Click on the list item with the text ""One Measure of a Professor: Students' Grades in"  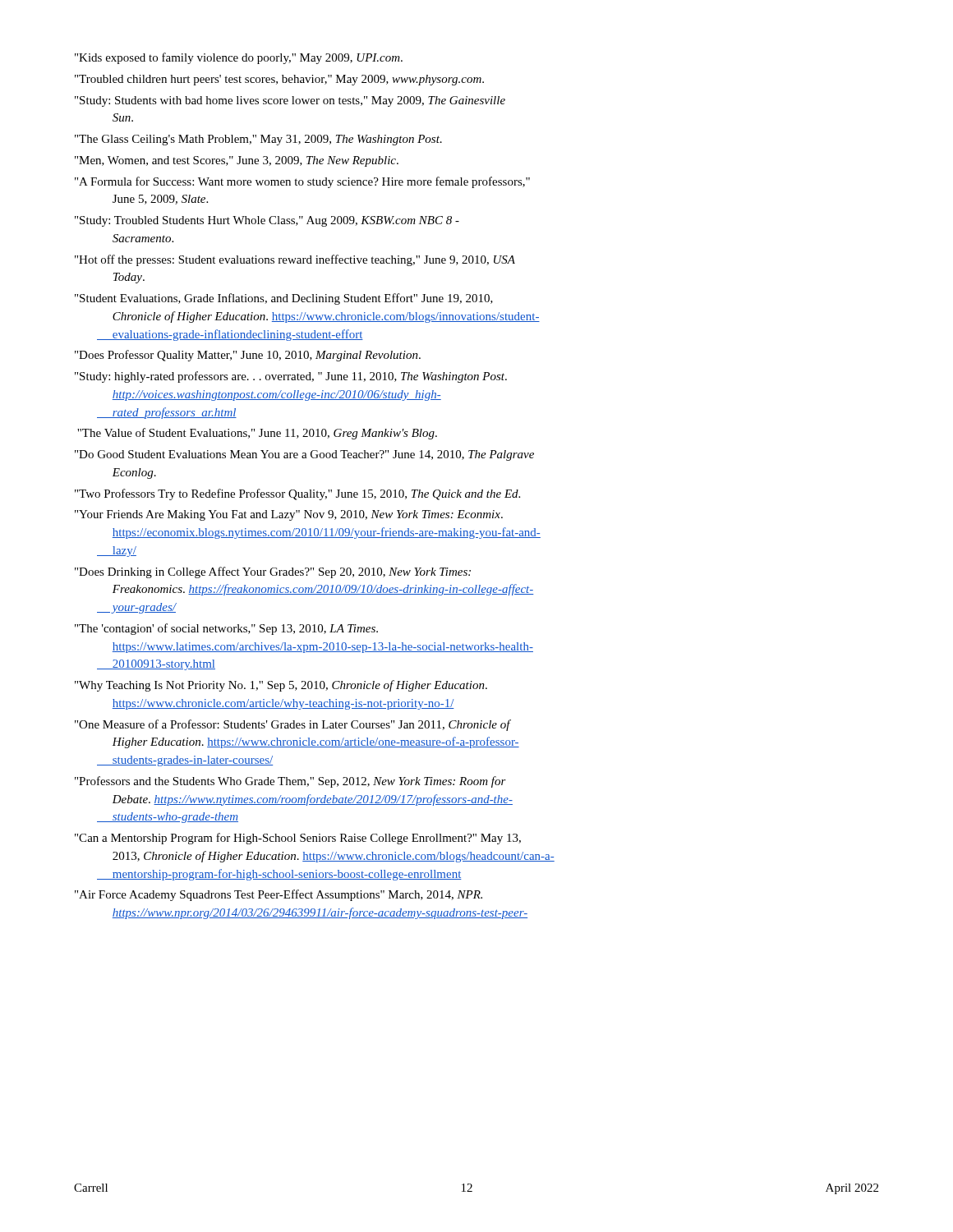click(x=296, y=742)
